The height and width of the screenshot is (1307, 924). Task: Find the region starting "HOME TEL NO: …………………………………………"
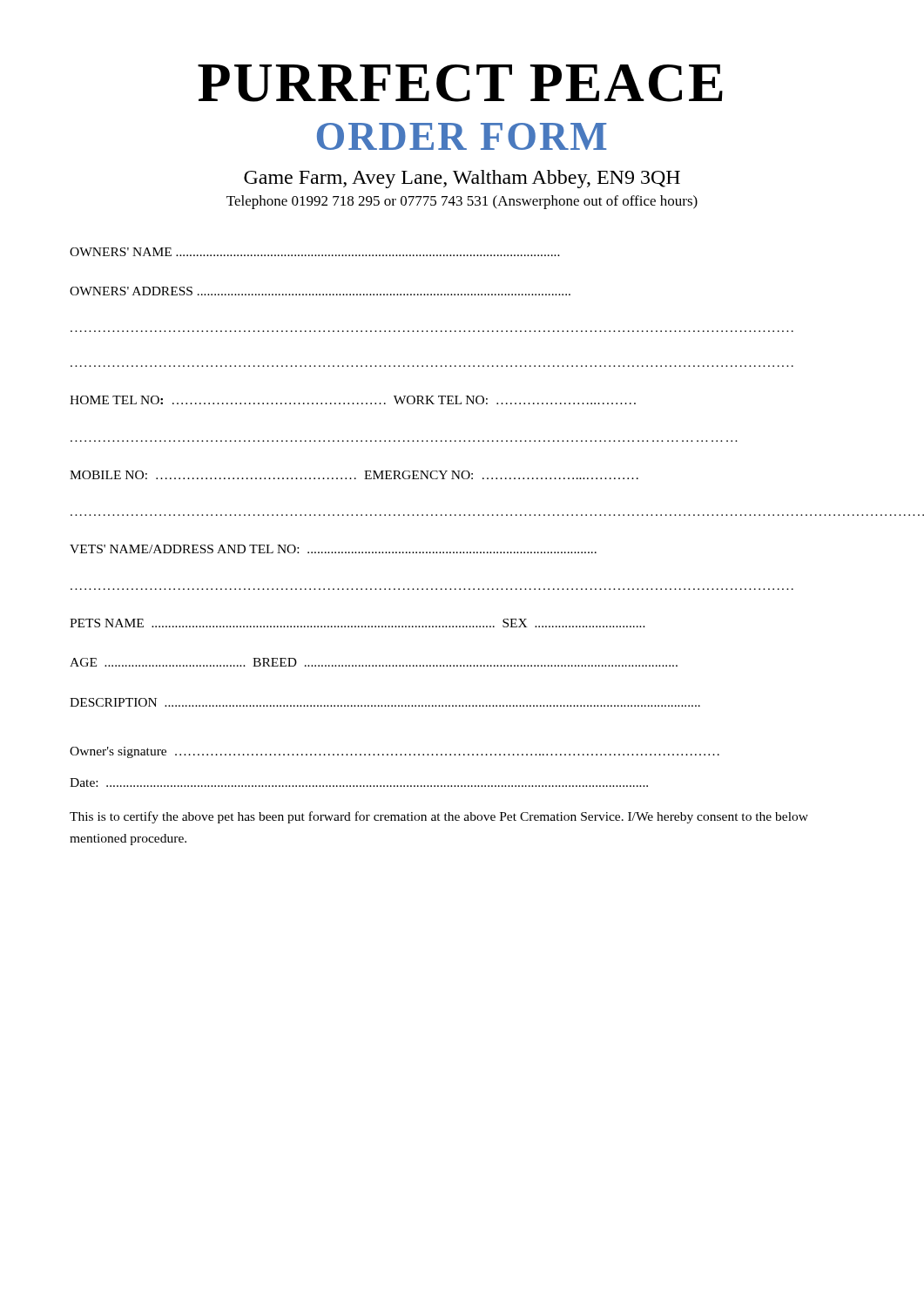[353, 400]
